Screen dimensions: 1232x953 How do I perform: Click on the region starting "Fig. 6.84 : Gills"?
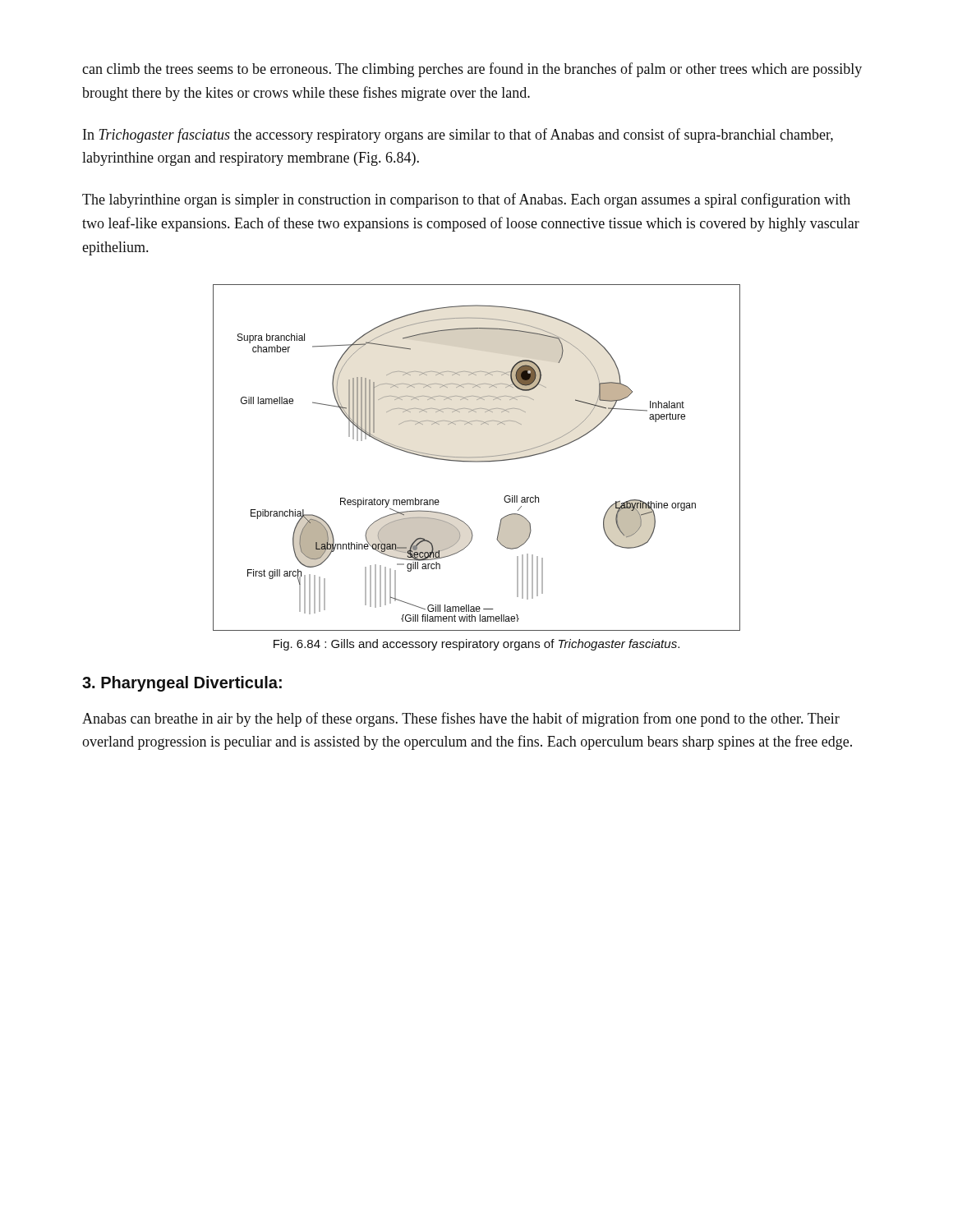tap(476, 643)
